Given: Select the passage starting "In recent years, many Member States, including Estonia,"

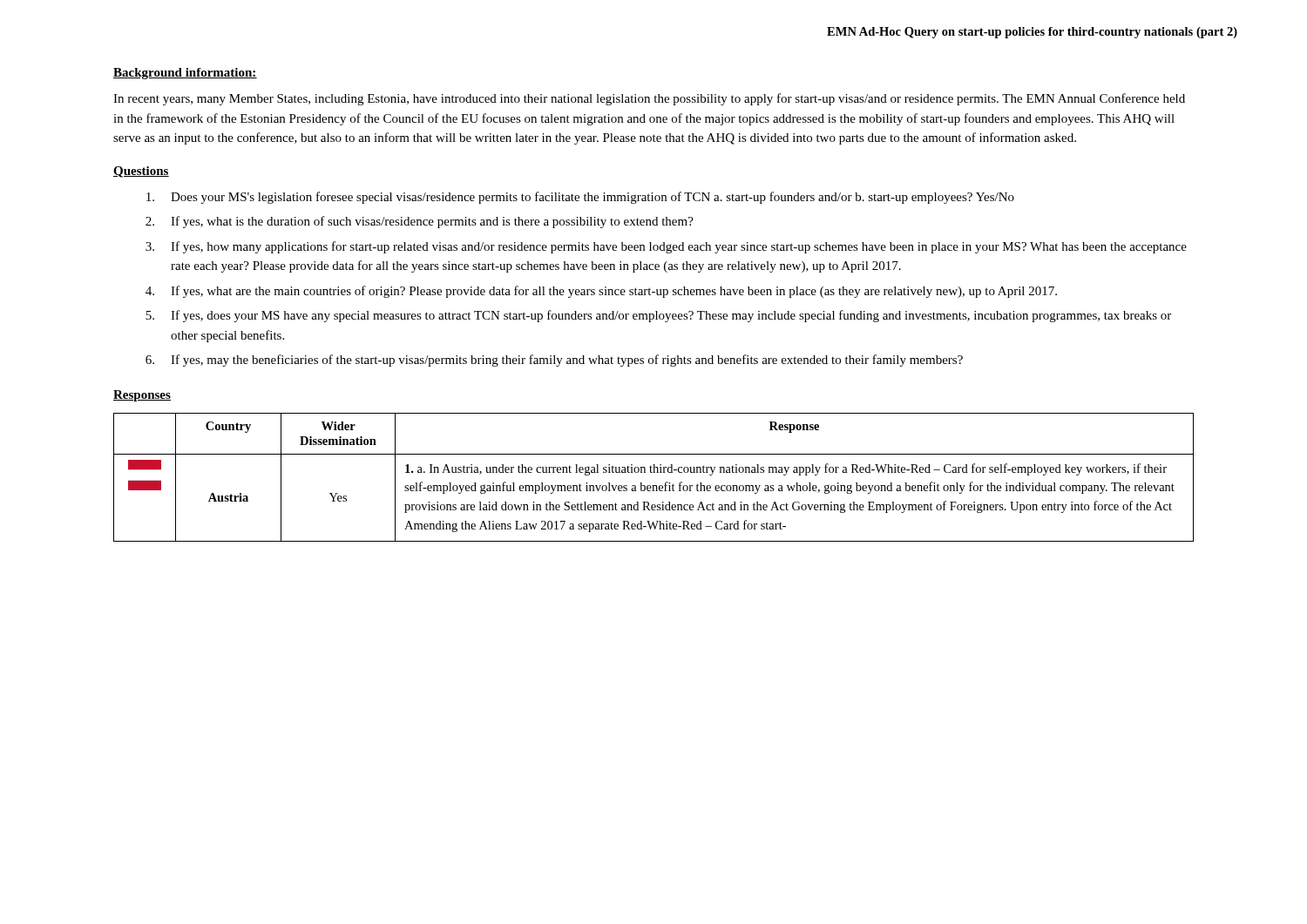Looking at the screenshot, I should pyautogui.click(x=649, y=118).
